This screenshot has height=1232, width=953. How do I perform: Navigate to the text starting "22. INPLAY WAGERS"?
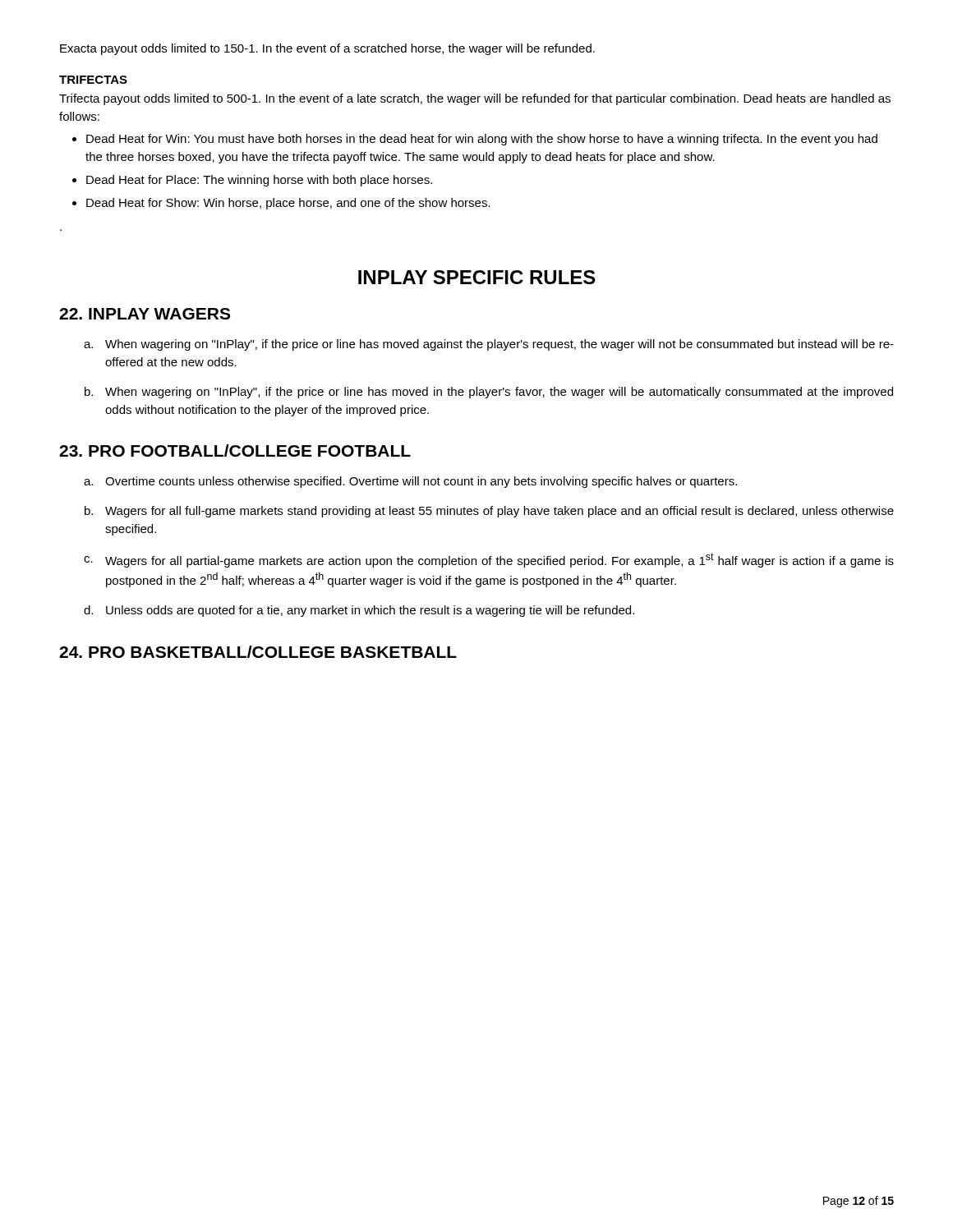145,314
